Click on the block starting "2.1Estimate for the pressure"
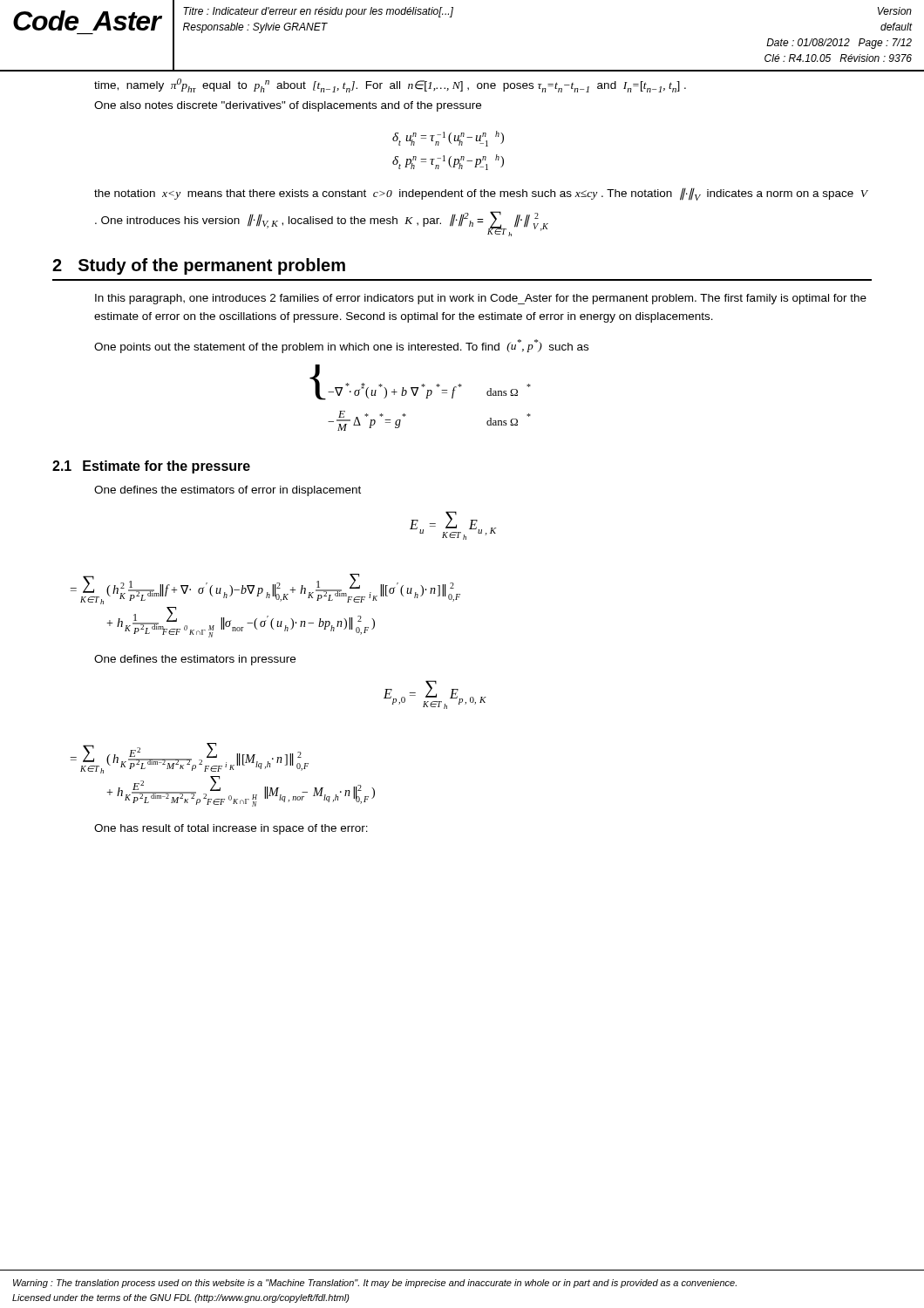This screenshot has height=1308, width=924. (x=151, y=466)
